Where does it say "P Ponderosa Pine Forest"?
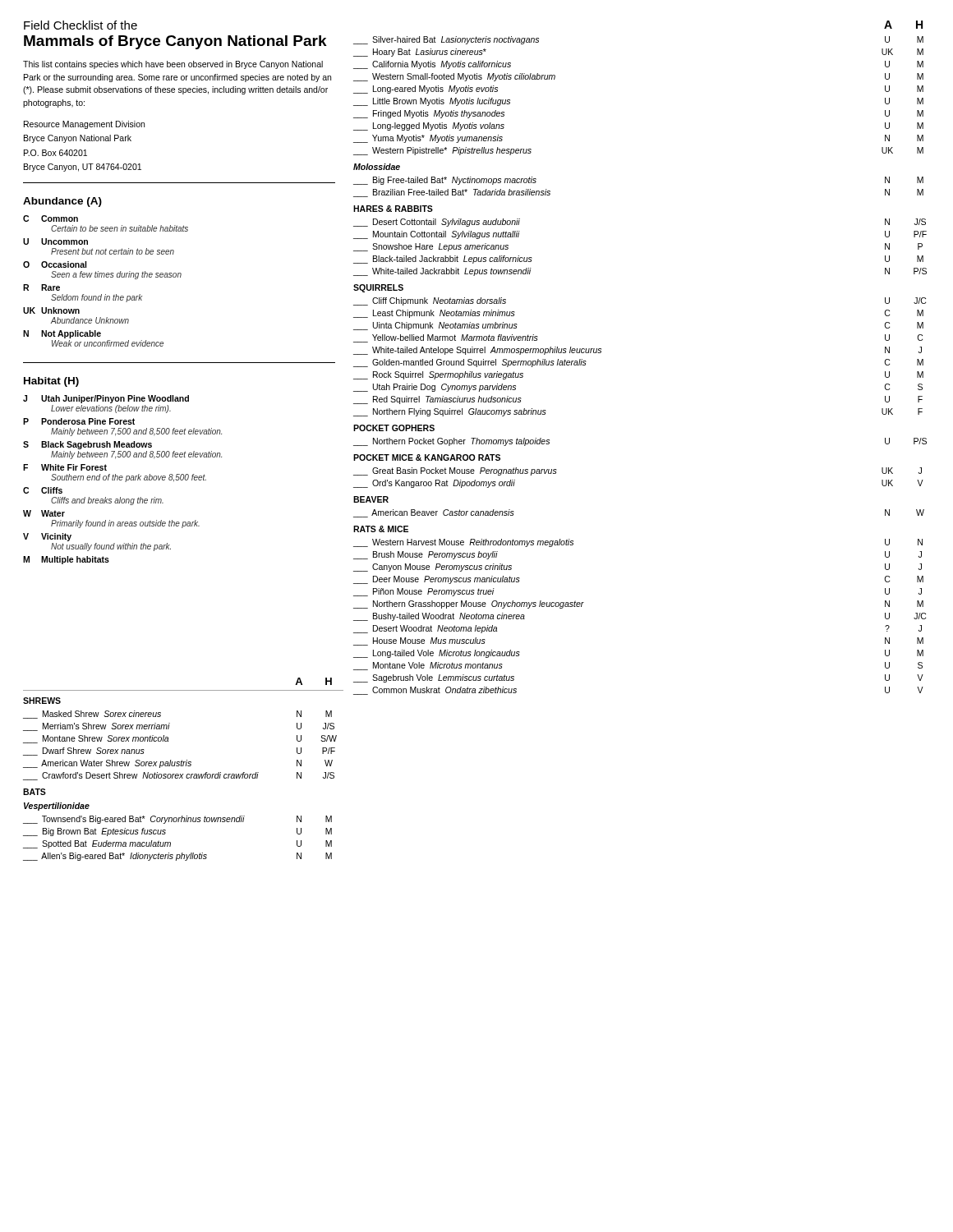953x1232 pixels. (179, 422)
